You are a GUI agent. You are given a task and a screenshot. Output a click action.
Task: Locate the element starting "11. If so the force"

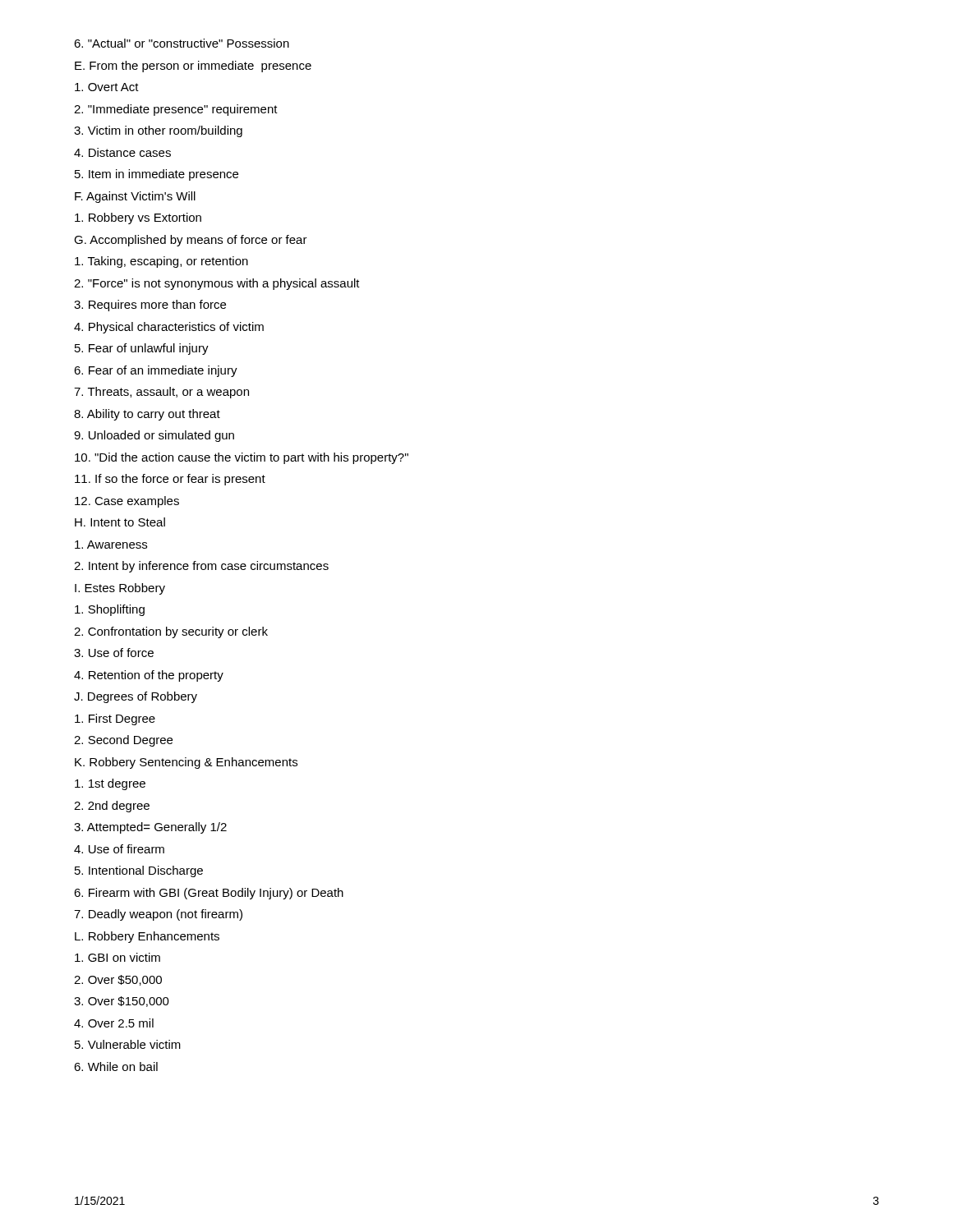[169, 478]
